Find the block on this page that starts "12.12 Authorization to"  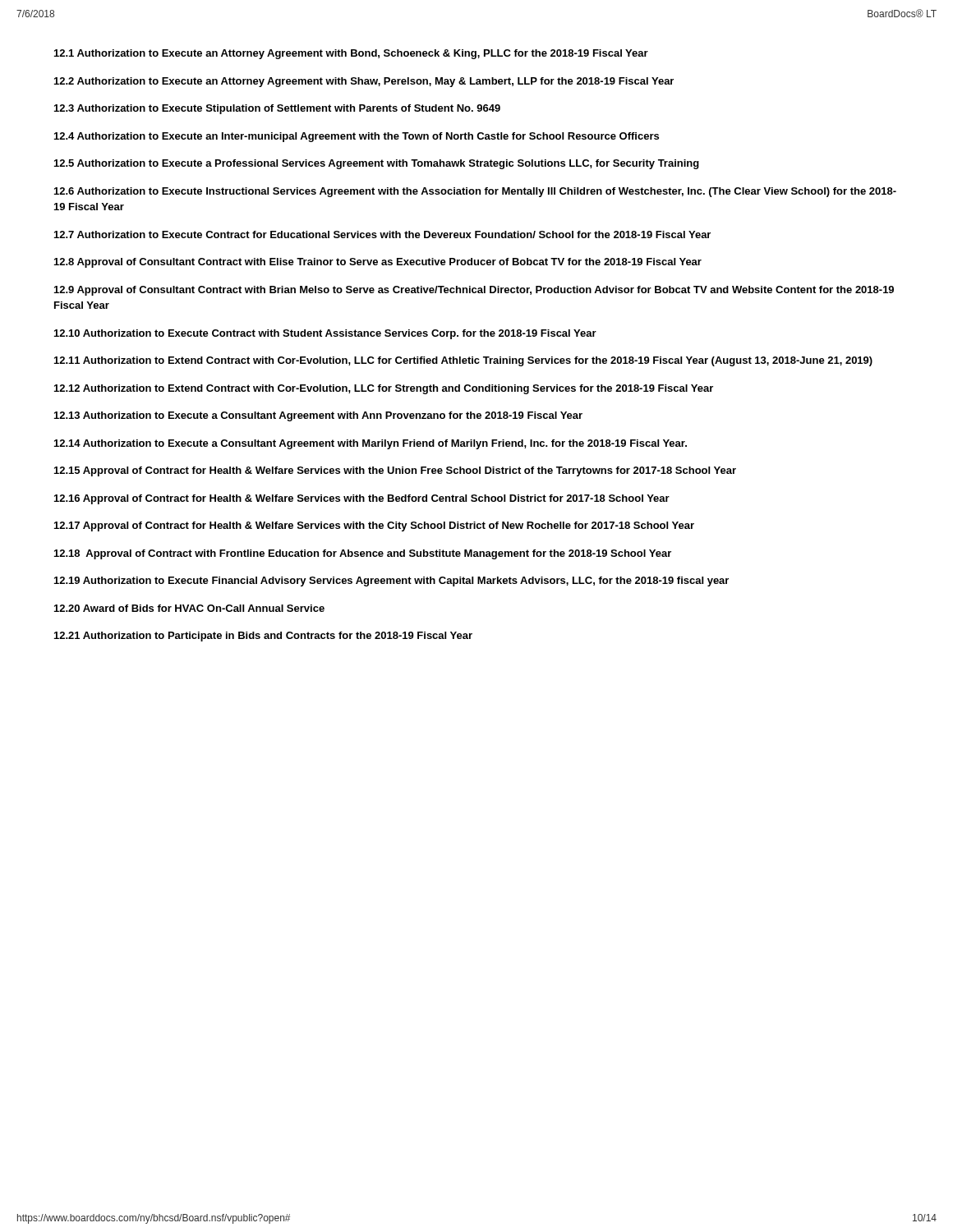pyautogui.click(x=383, y=388)
